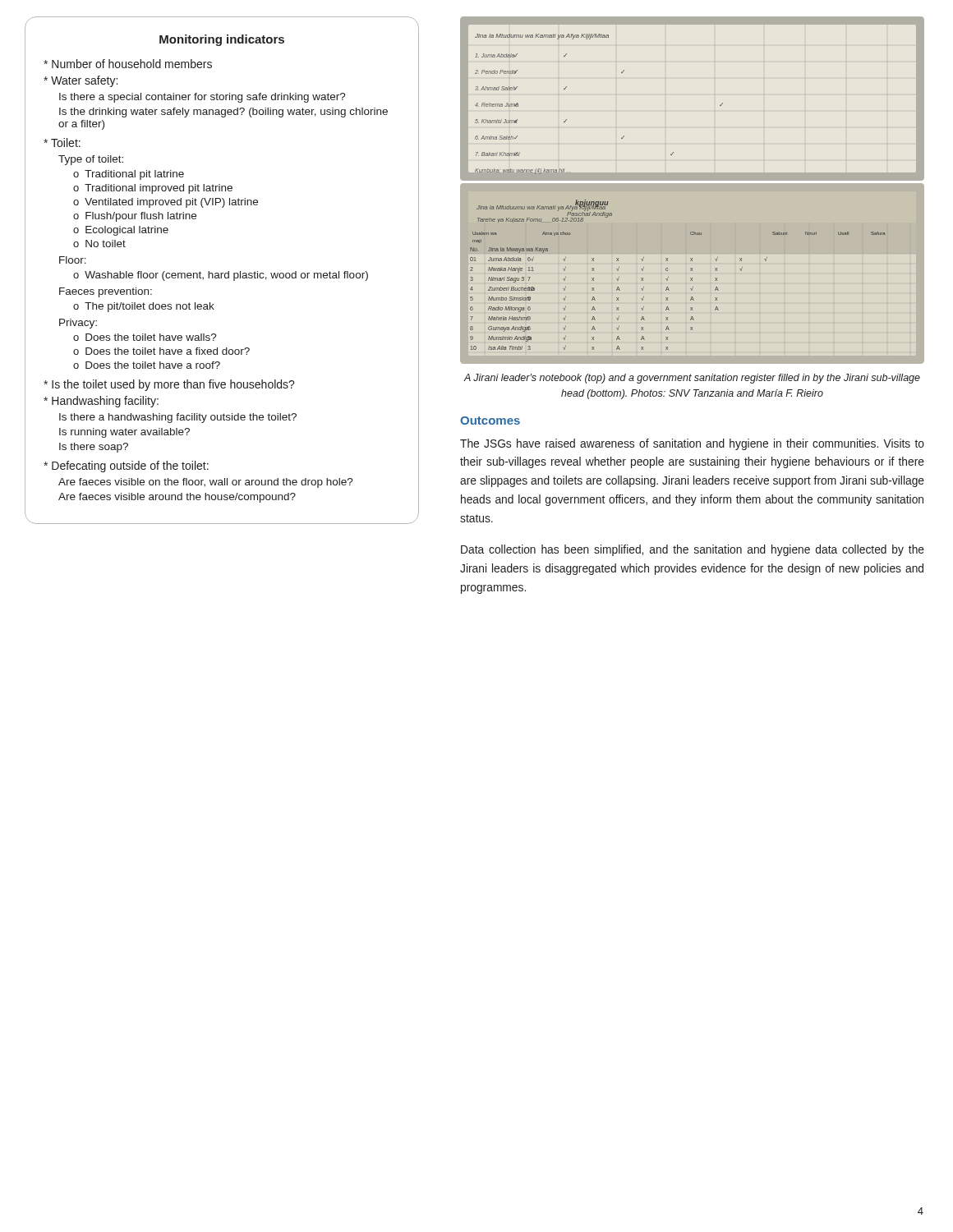The height and width of the screenshot is (1232, 953).
Task: Navigate to the text starting "Are faeces visible on the floor, wall or"
Action: coord(206,482)
